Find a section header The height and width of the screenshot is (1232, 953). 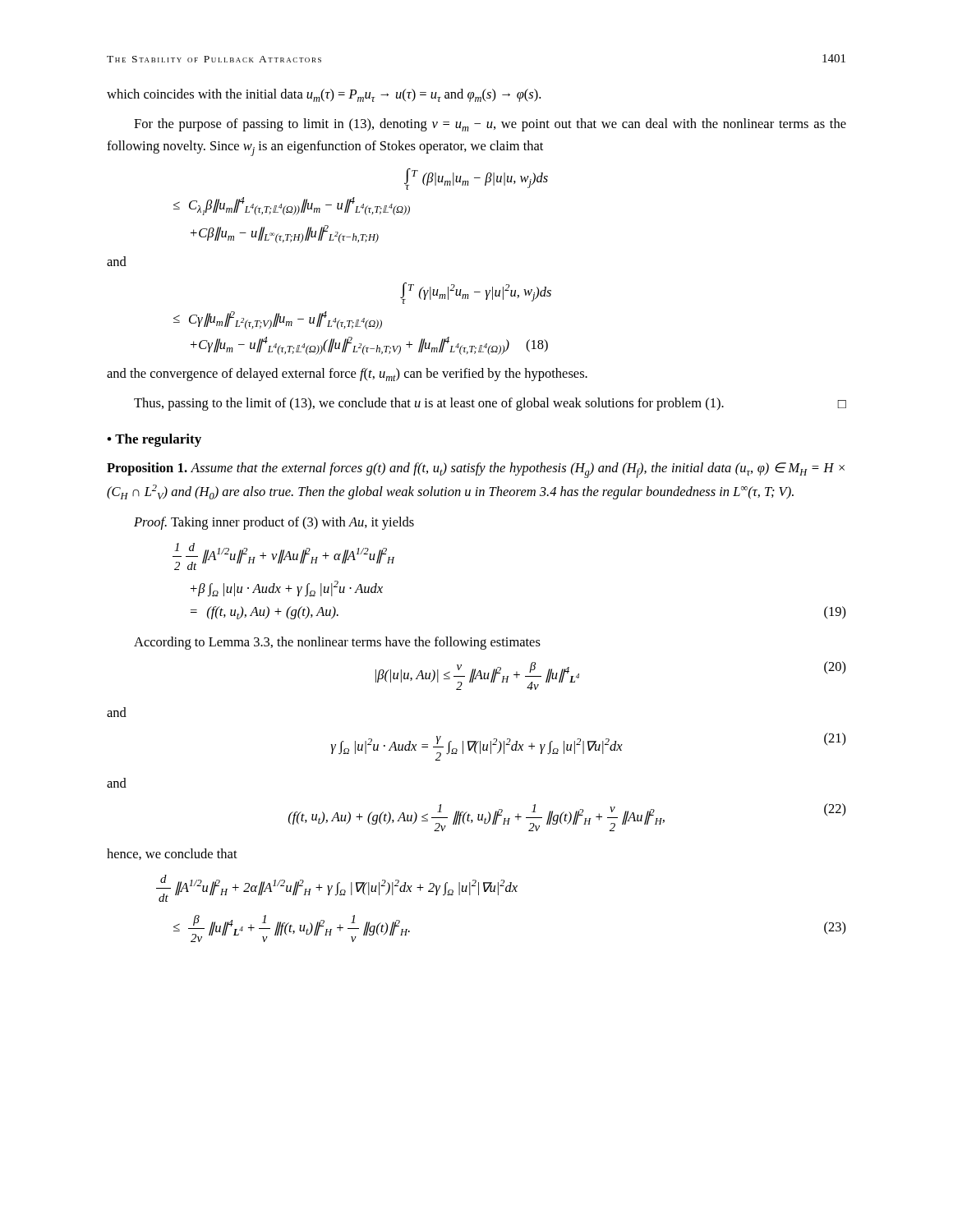154,439
